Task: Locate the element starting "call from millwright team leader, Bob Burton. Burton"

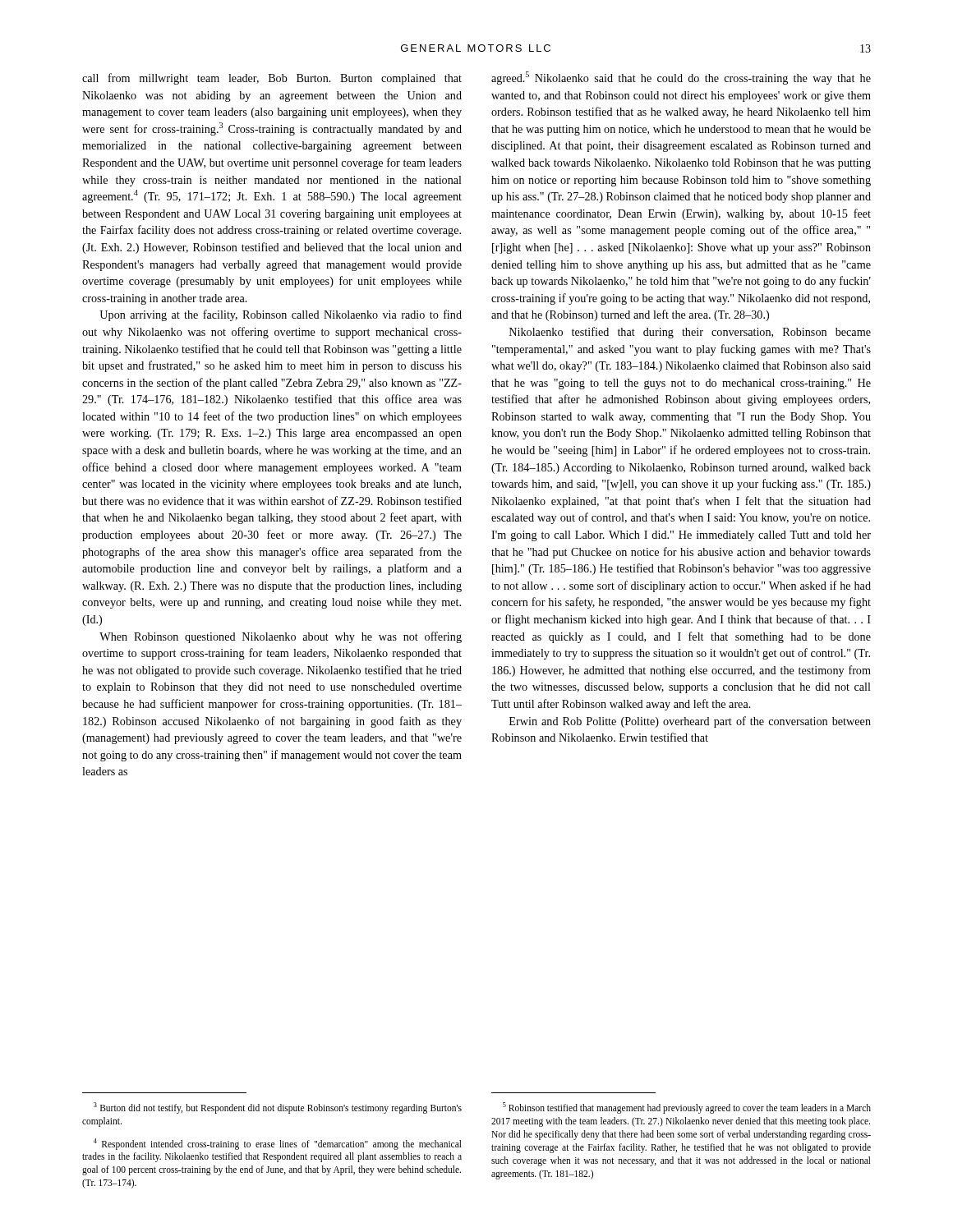Action: (272, 425)
